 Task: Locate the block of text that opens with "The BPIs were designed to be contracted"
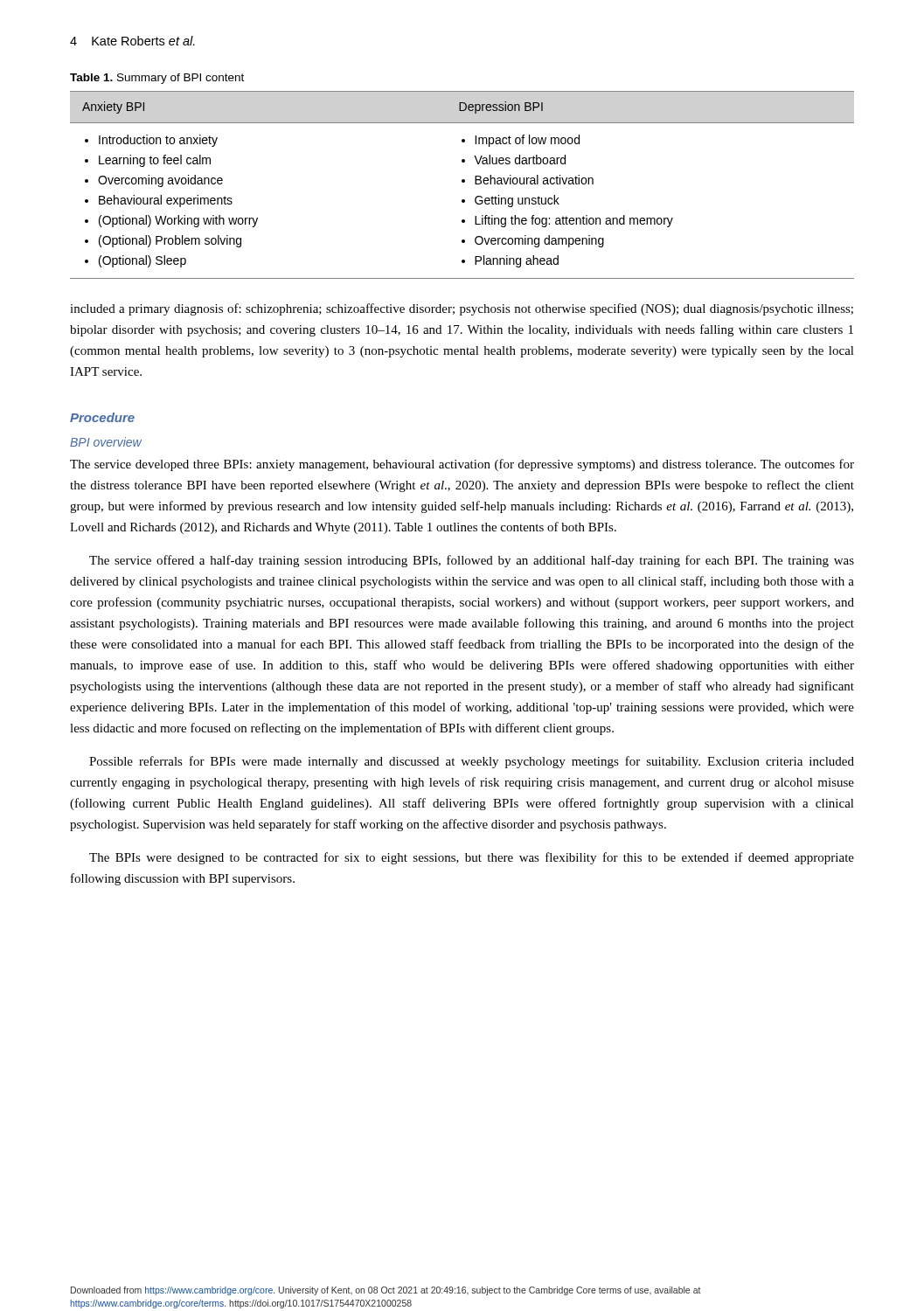click(x=462, y=867)
